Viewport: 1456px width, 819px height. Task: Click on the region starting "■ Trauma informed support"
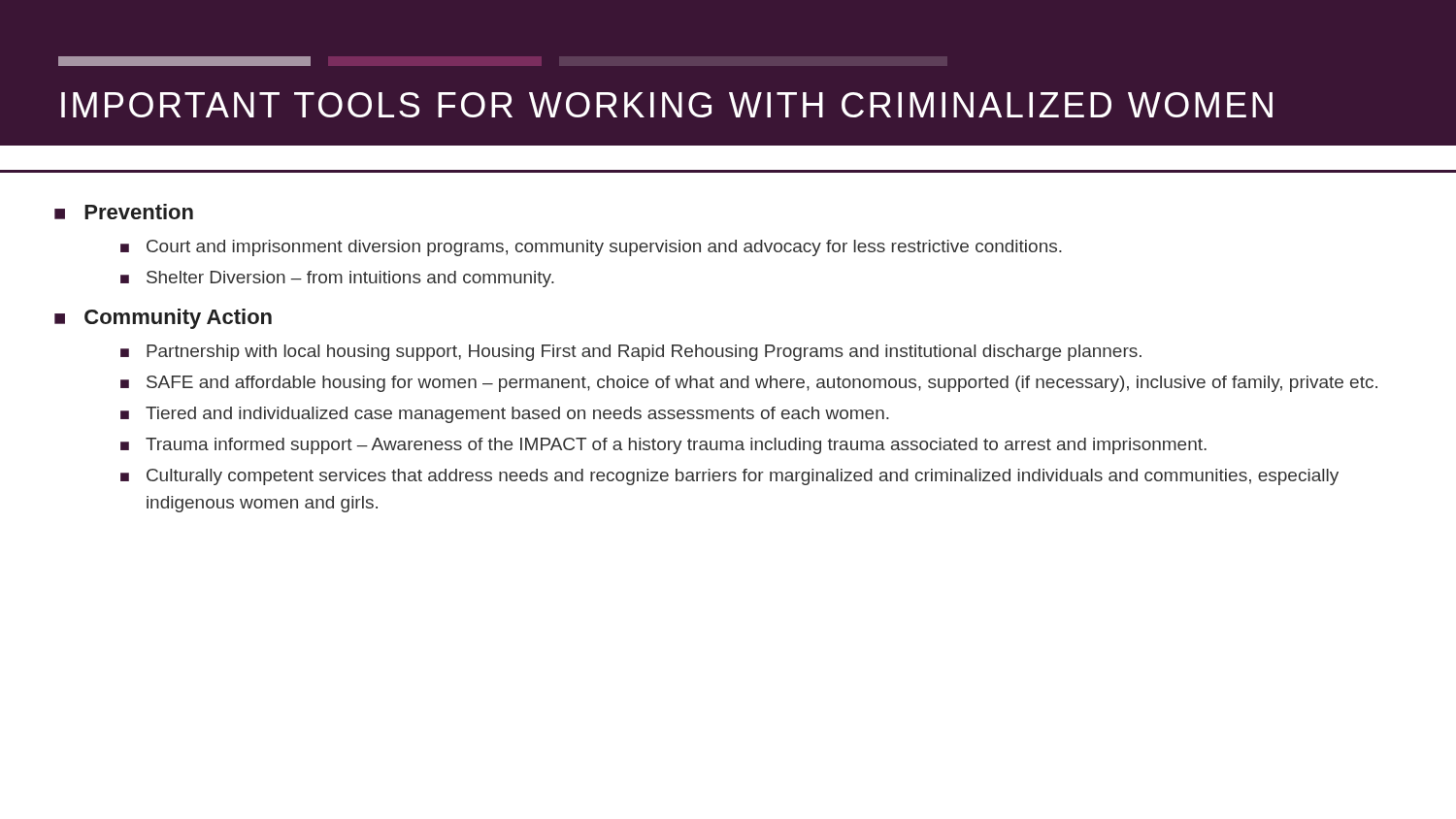click(664, 445)
